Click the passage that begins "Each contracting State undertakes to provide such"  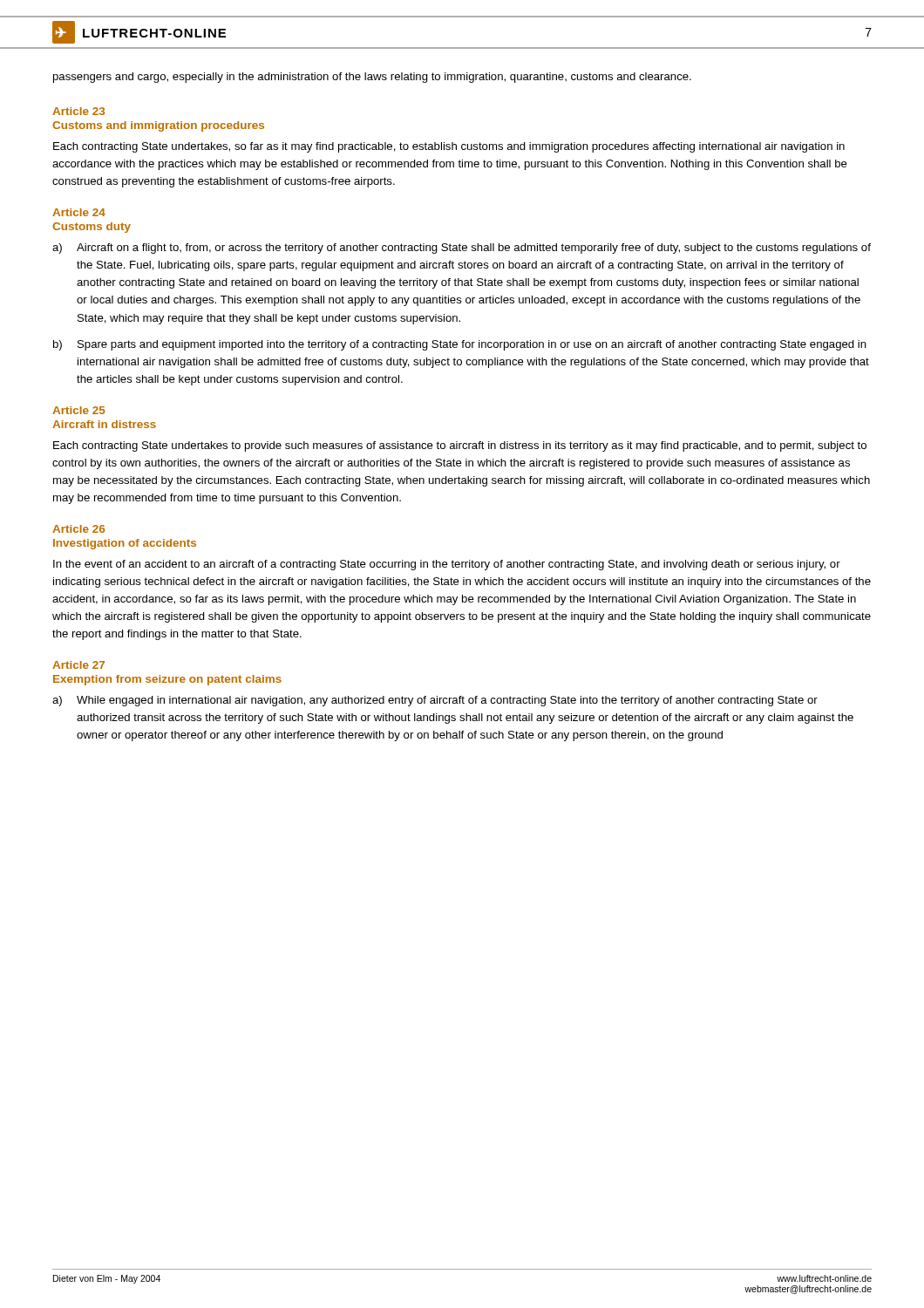(461, 471)
